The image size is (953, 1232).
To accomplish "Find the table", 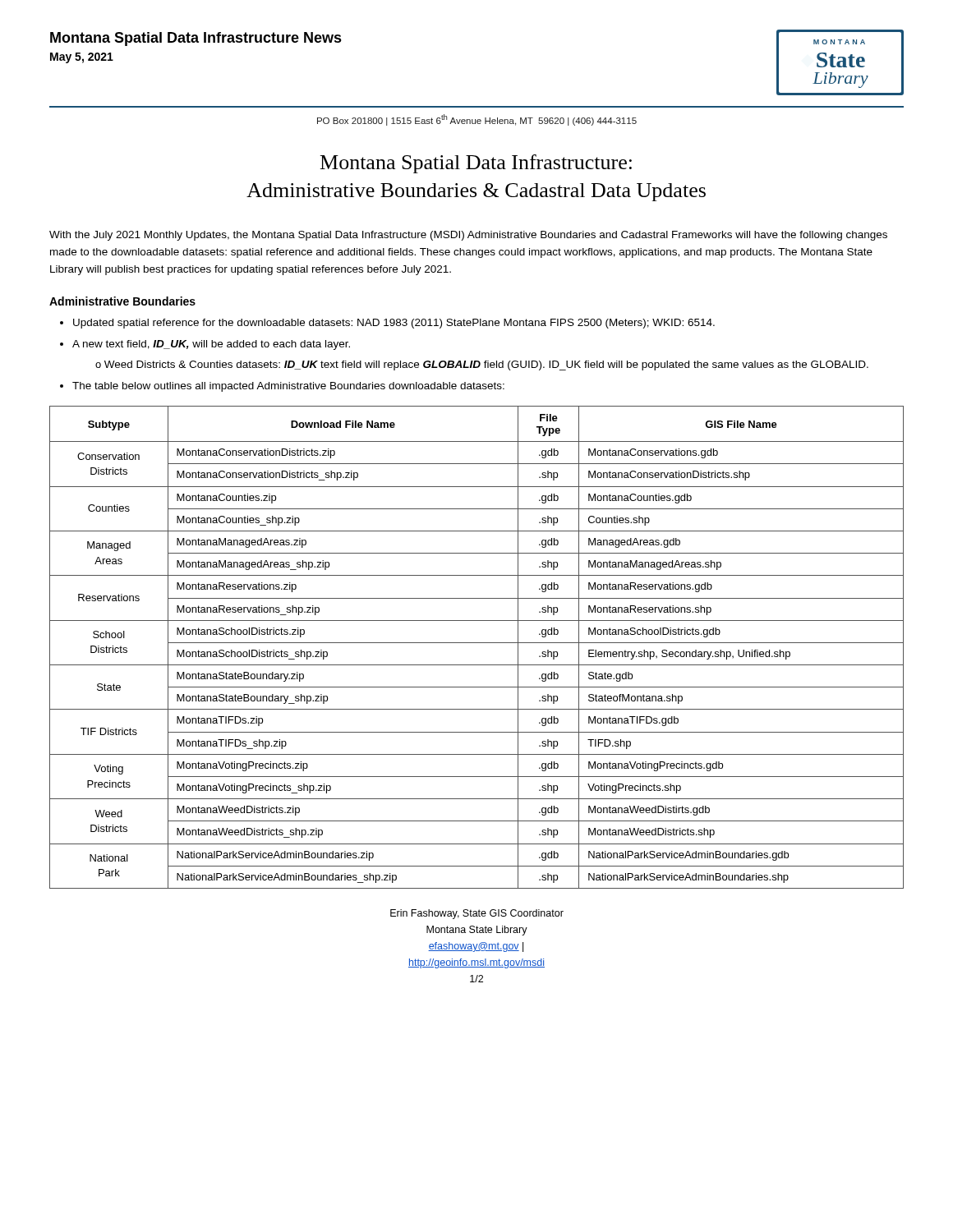I will click(476, 647).
